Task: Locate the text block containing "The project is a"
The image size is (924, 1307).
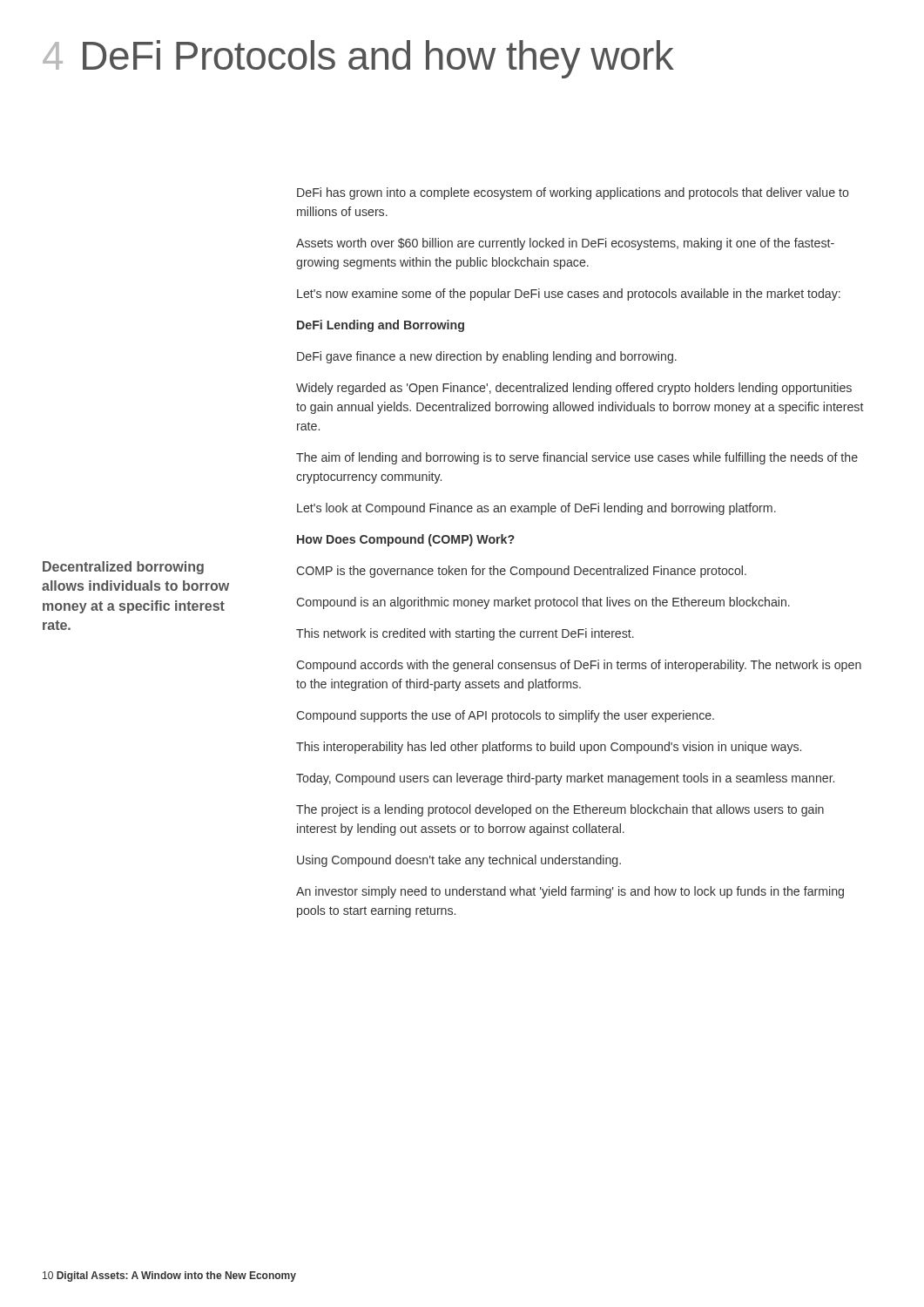Action: tap(580, 819)
